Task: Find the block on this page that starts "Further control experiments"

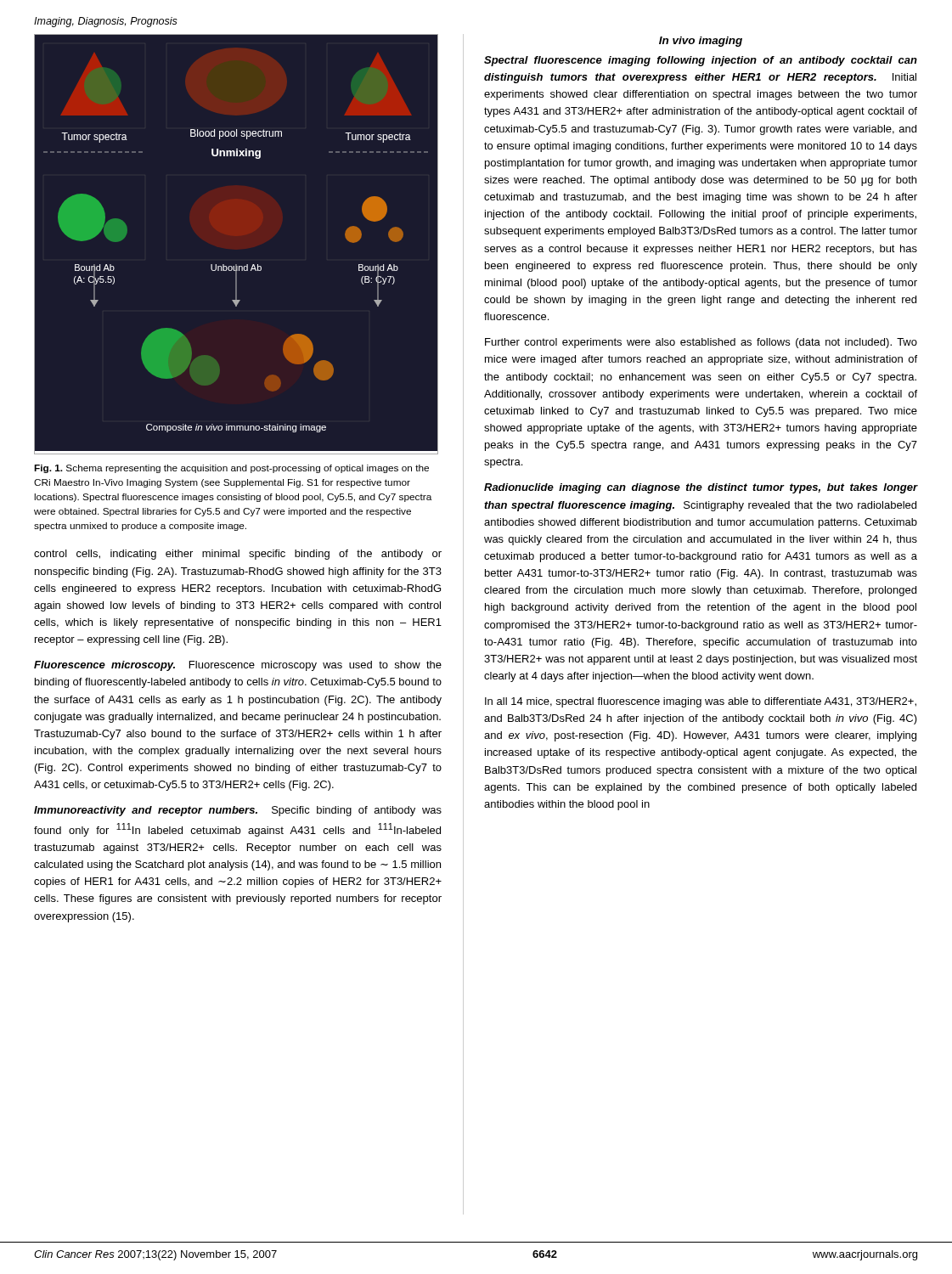Action: [x=701, y=402]
